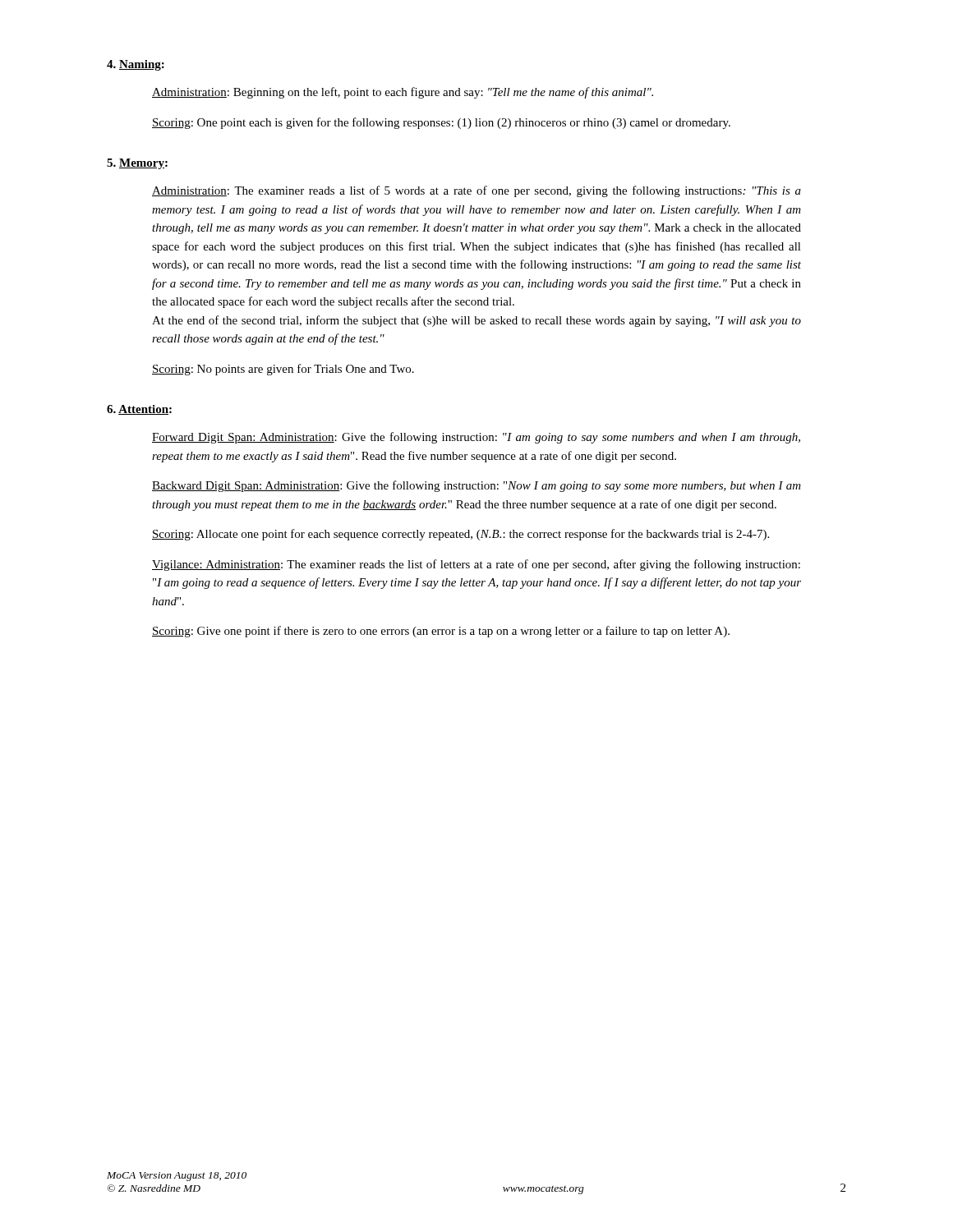Point to the passage starting "Administration: The examiner"
This screenshot has height=1232, width=953.
pyautogui.click(x=476, y=264)
